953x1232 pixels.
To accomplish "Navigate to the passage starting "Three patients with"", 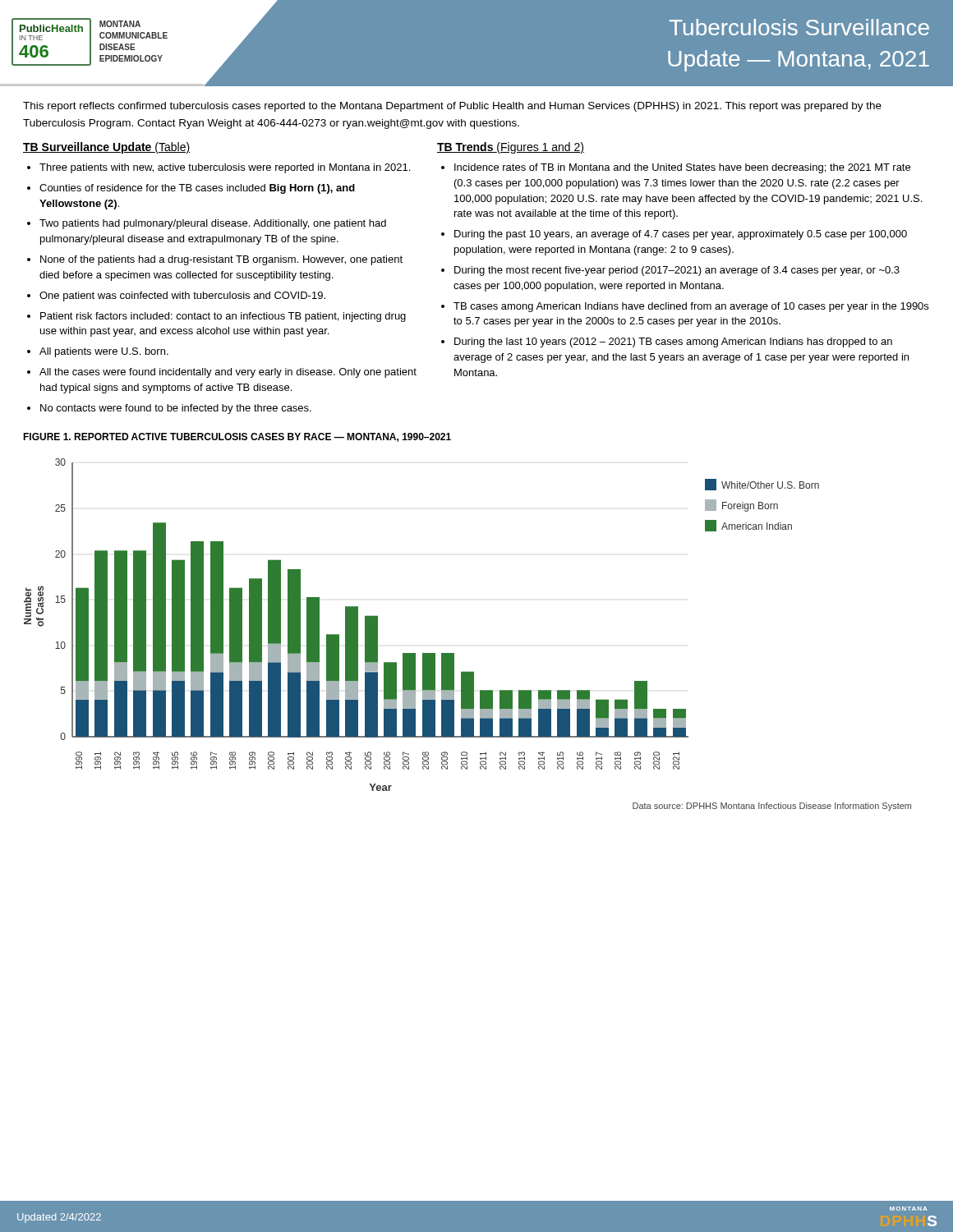I will [x=225, y=167].
